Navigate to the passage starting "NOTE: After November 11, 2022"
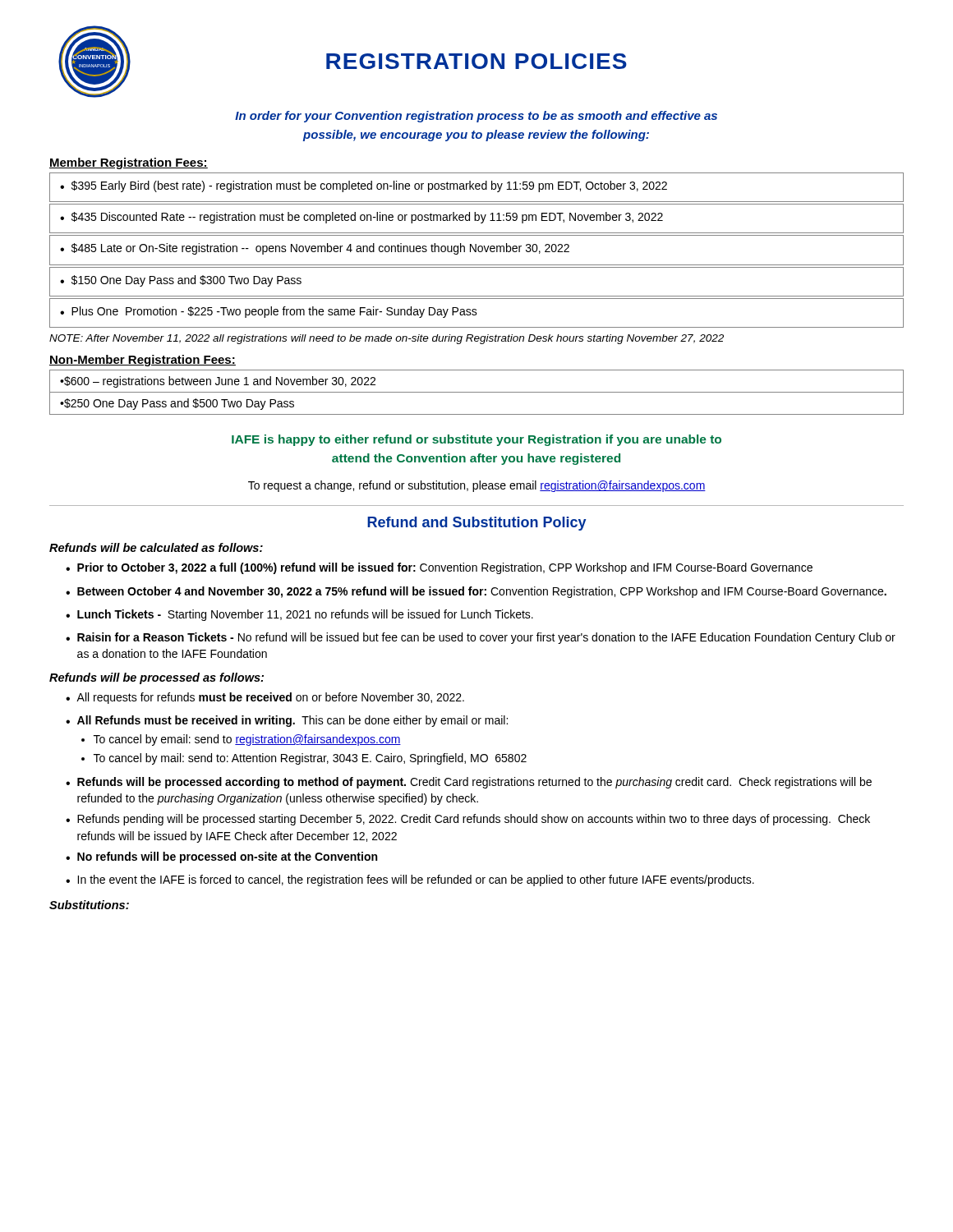This screenshot has width=953, height=1232. pyautogui.click(x=387, y=338)
